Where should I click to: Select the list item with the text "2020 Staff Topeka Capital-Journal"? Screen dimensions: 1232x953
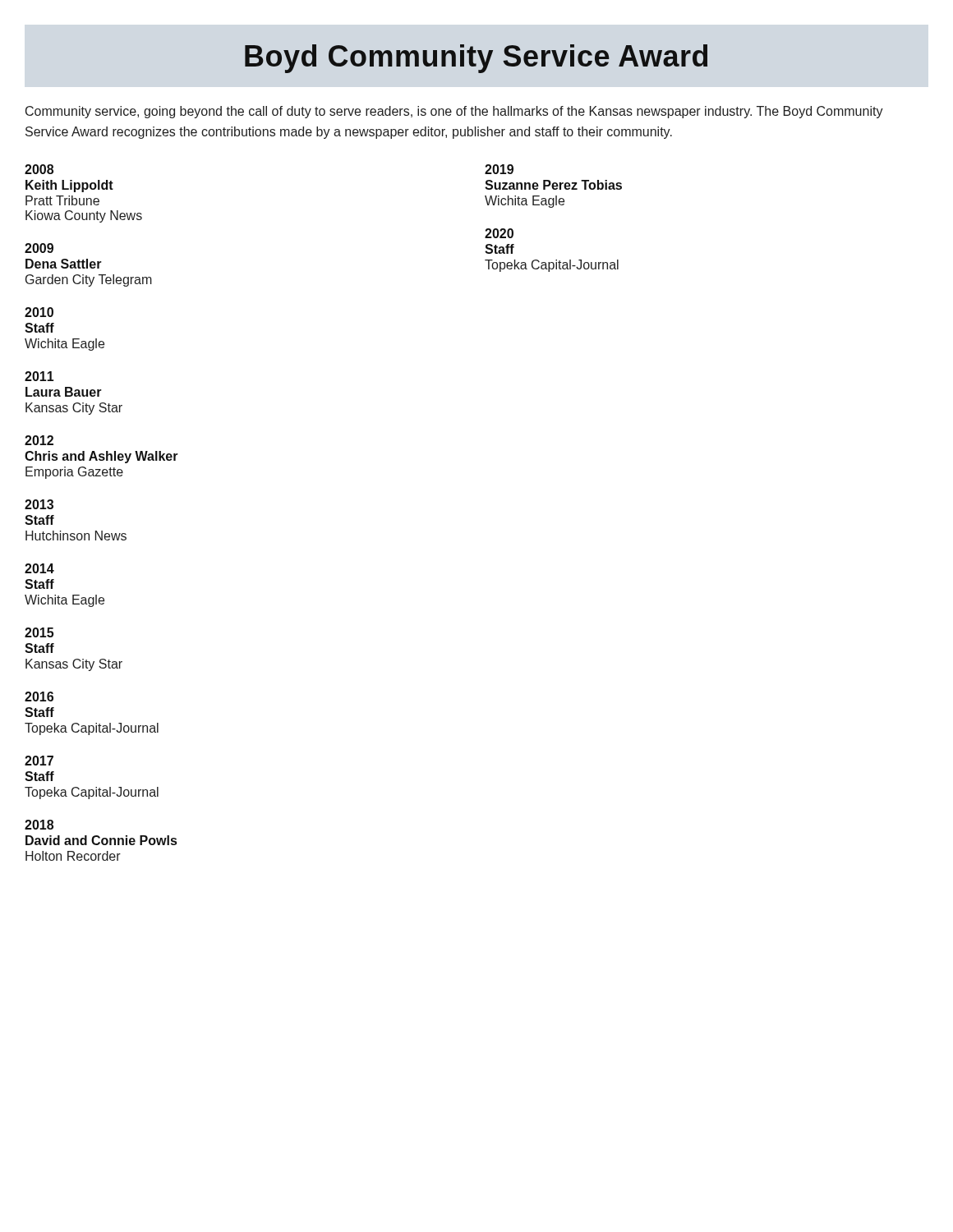click(x=499, y=233)
